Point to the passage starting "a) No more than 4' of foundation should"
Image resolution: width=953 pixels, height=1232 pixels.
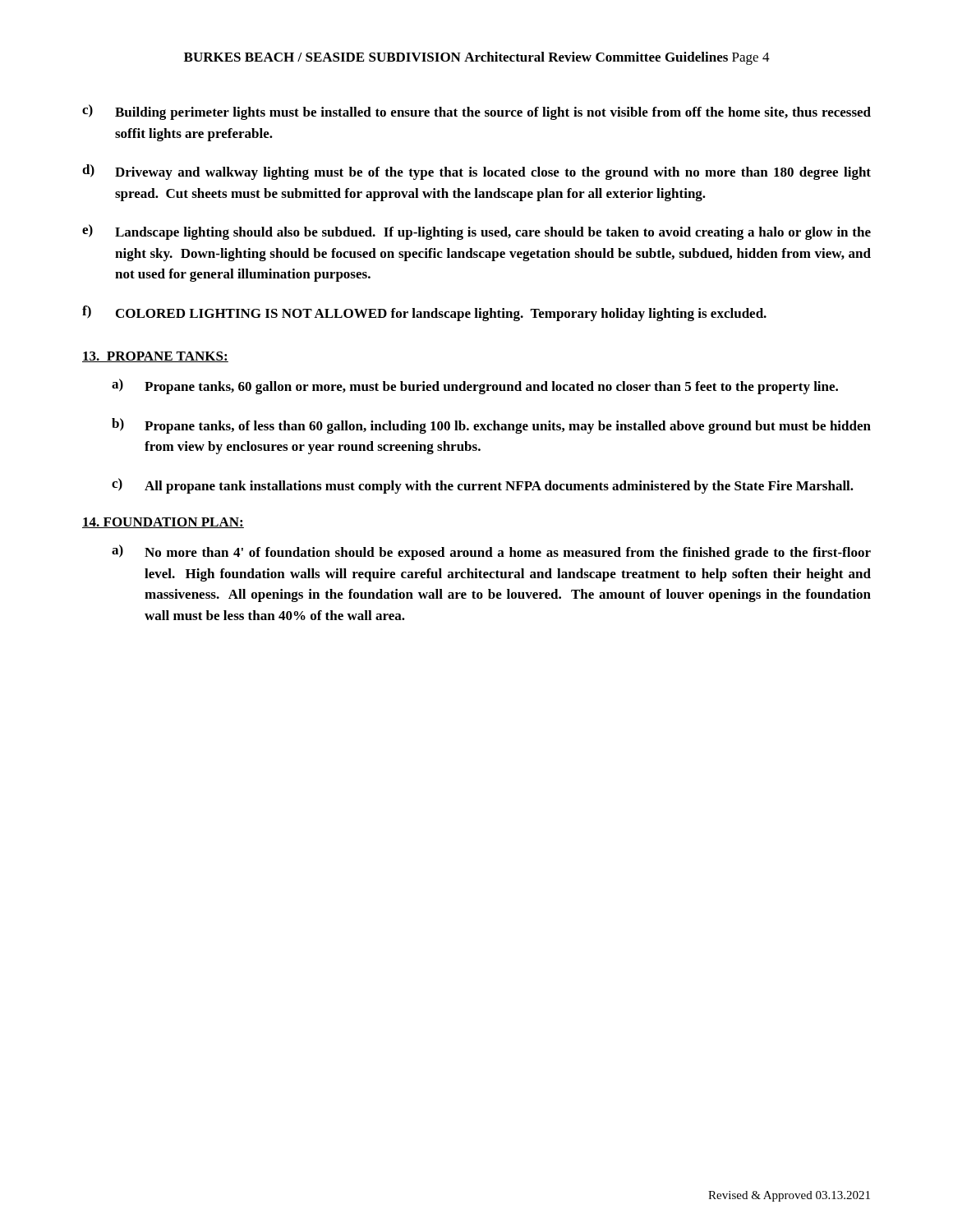click(x=491, y=584)
